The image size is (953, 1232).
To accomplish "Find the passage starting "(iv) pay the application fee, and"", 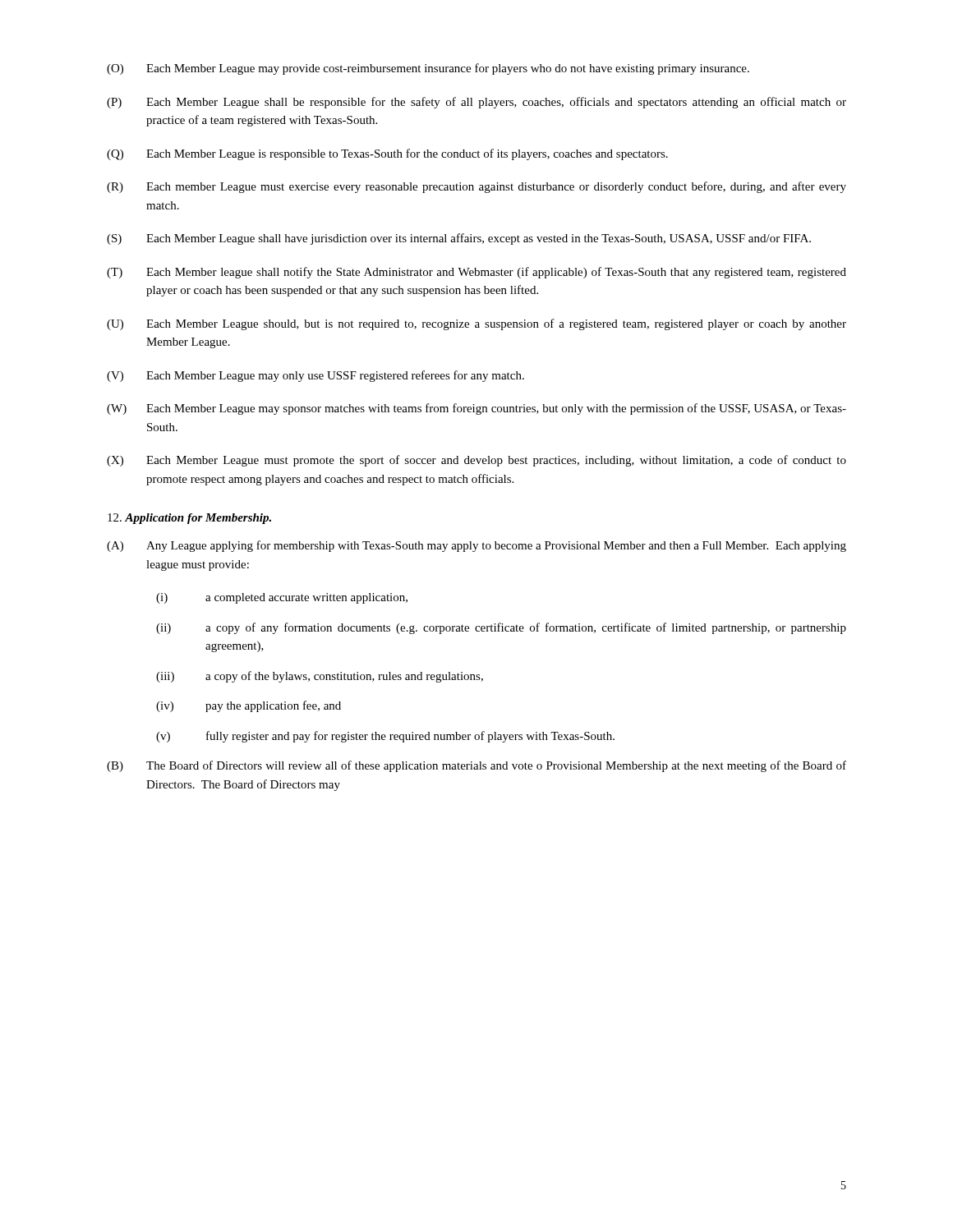I will pos(249,706).
